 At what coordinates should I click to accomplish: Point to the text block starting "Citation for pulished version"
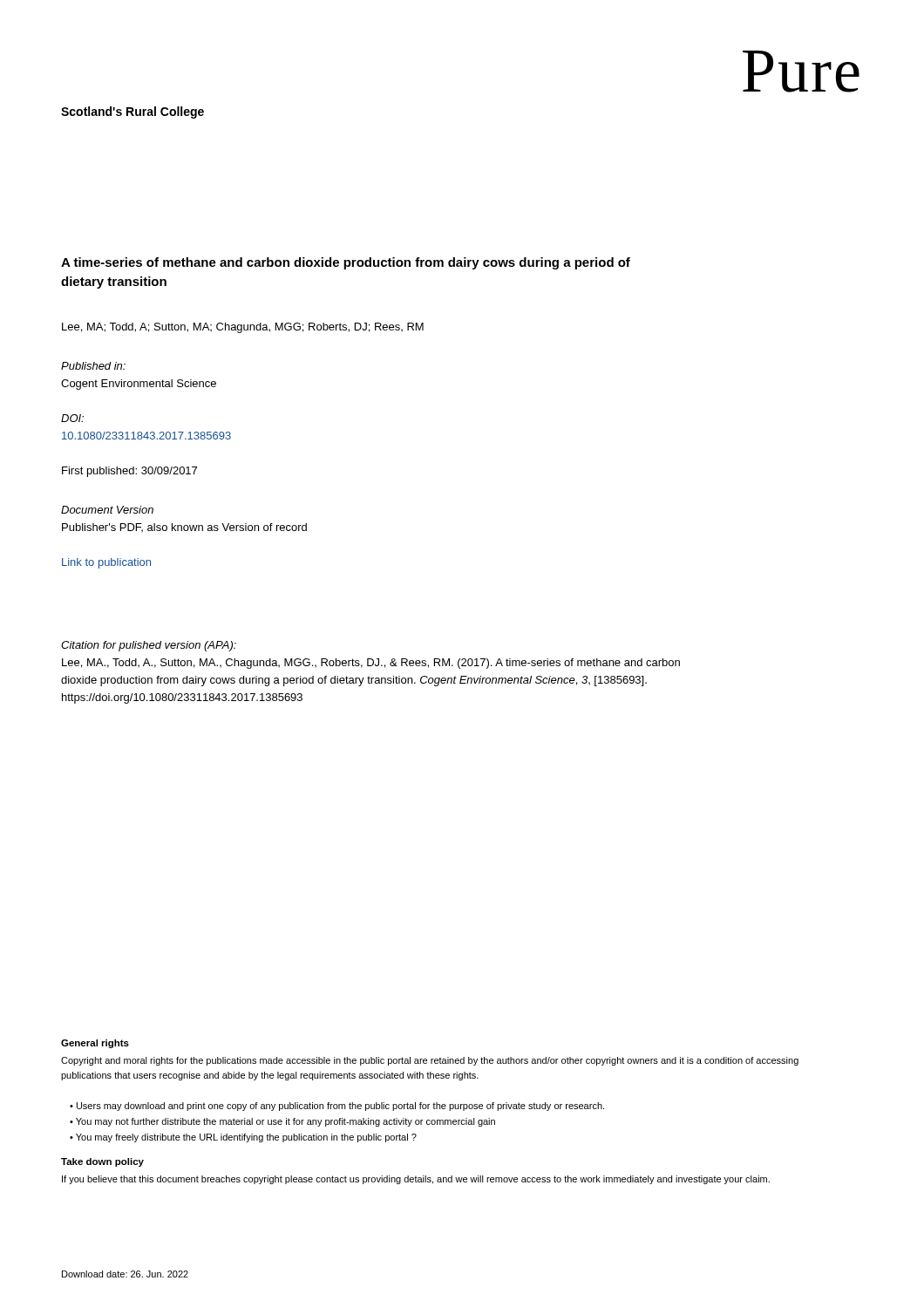tap(371, 671)
